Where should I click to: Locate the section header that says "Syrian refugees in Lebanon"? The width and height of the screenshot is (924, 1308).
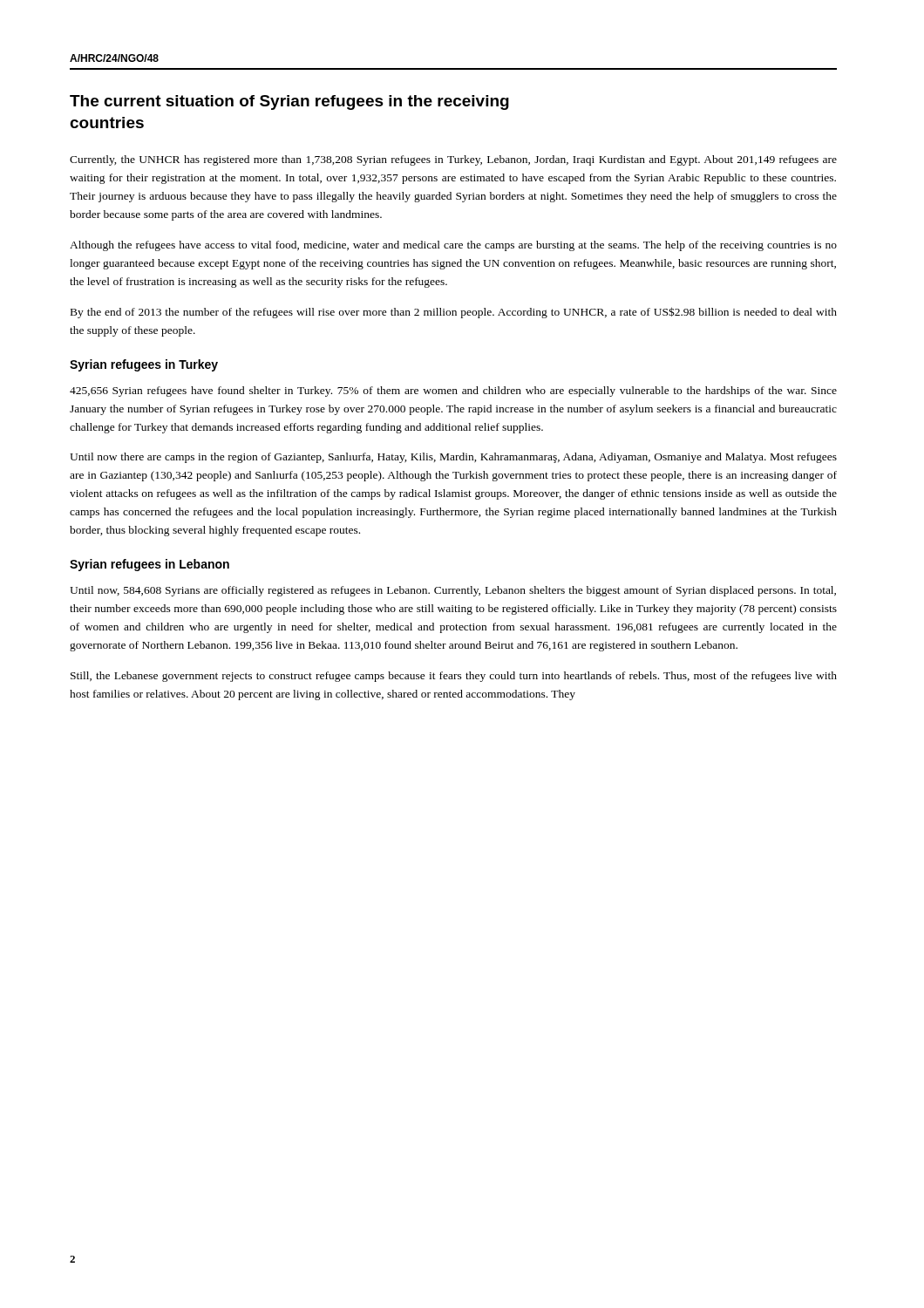point(150,564)
